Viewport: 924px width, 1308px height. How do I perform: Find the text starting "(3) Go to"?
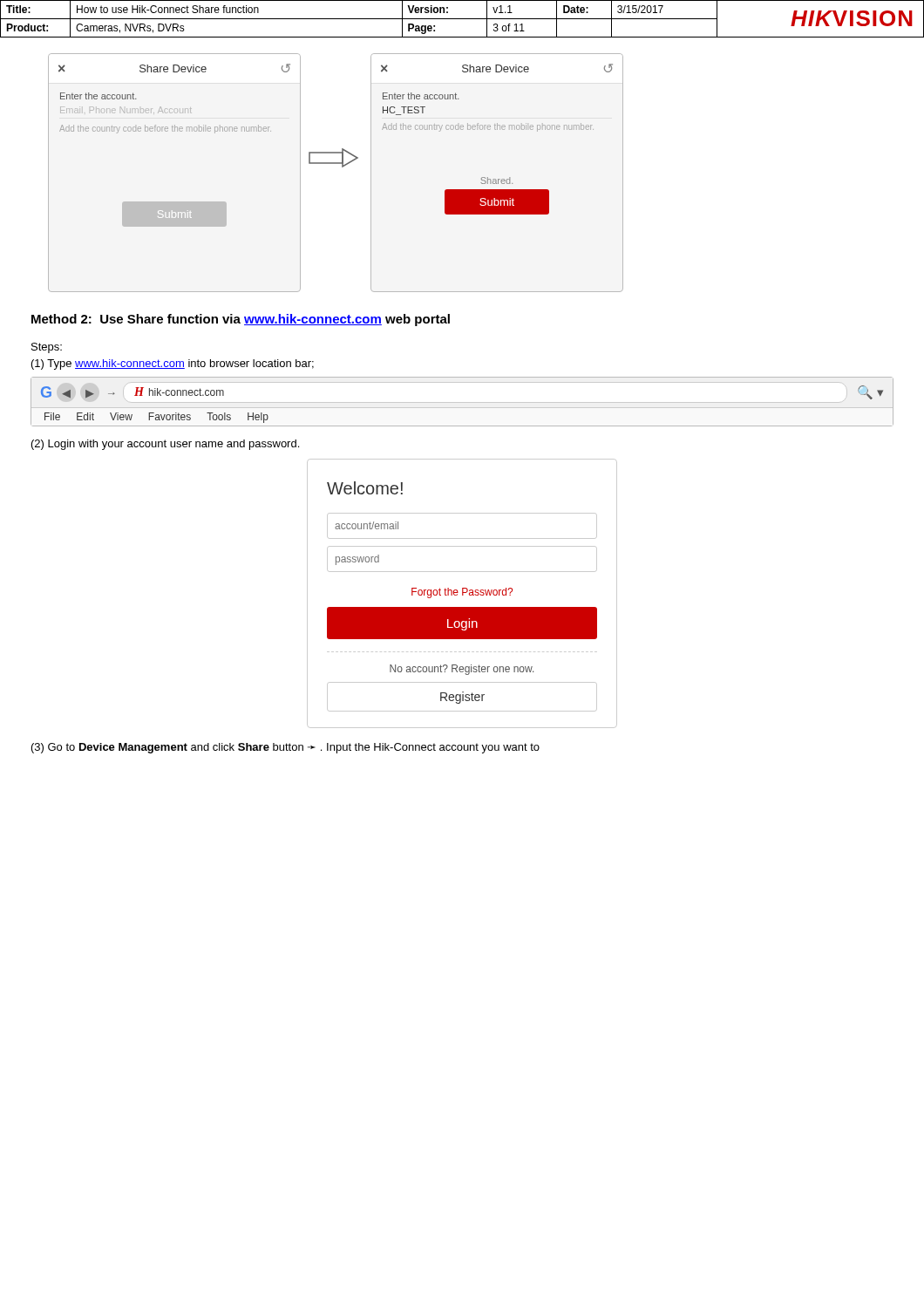[x=285, y=747]
